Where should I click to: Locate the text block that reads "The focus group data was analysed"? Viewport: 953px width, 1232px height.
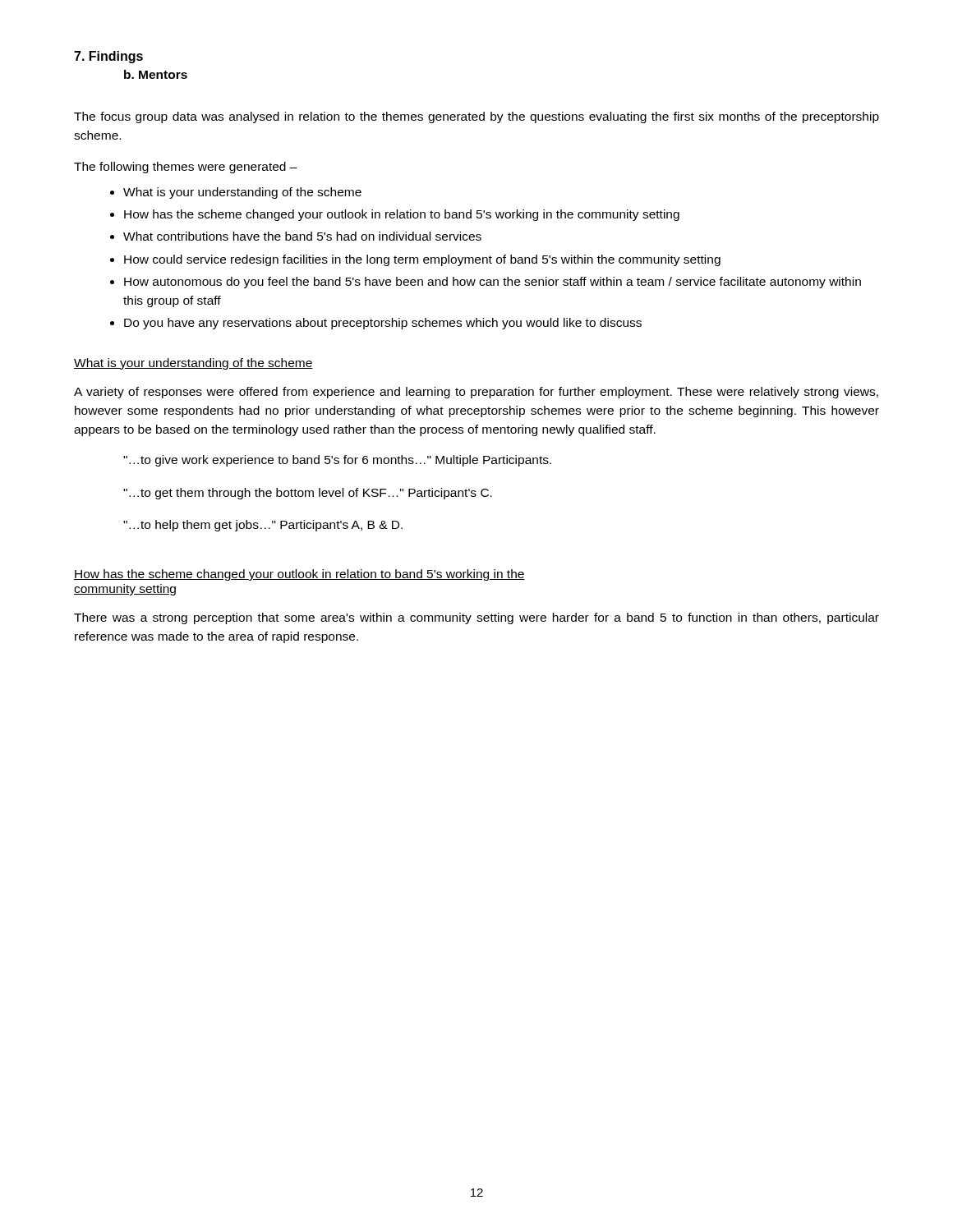(x=476, y=126)
